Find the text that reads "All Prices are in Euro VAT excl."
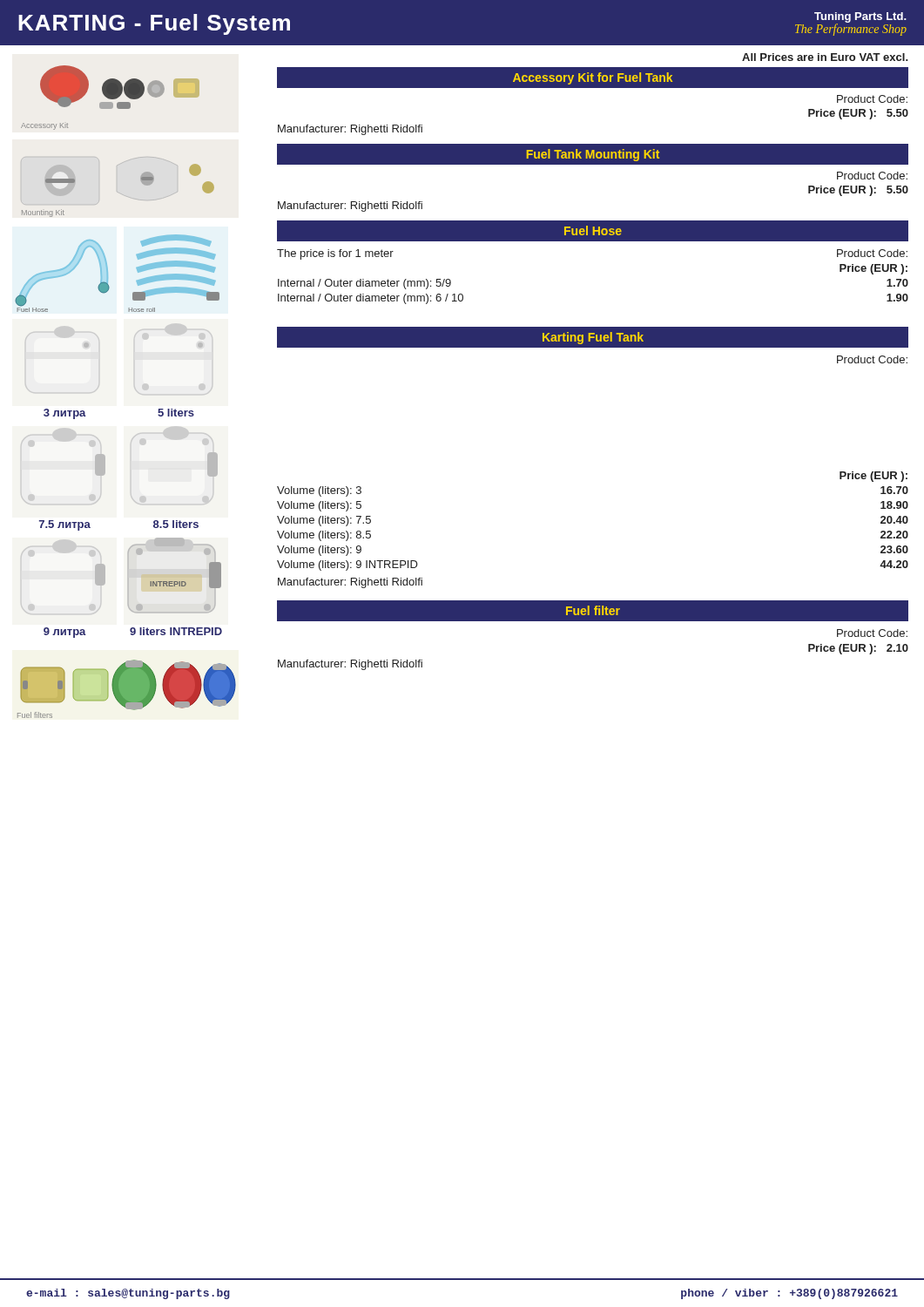 pyautogui.click(x=825, y=57)
